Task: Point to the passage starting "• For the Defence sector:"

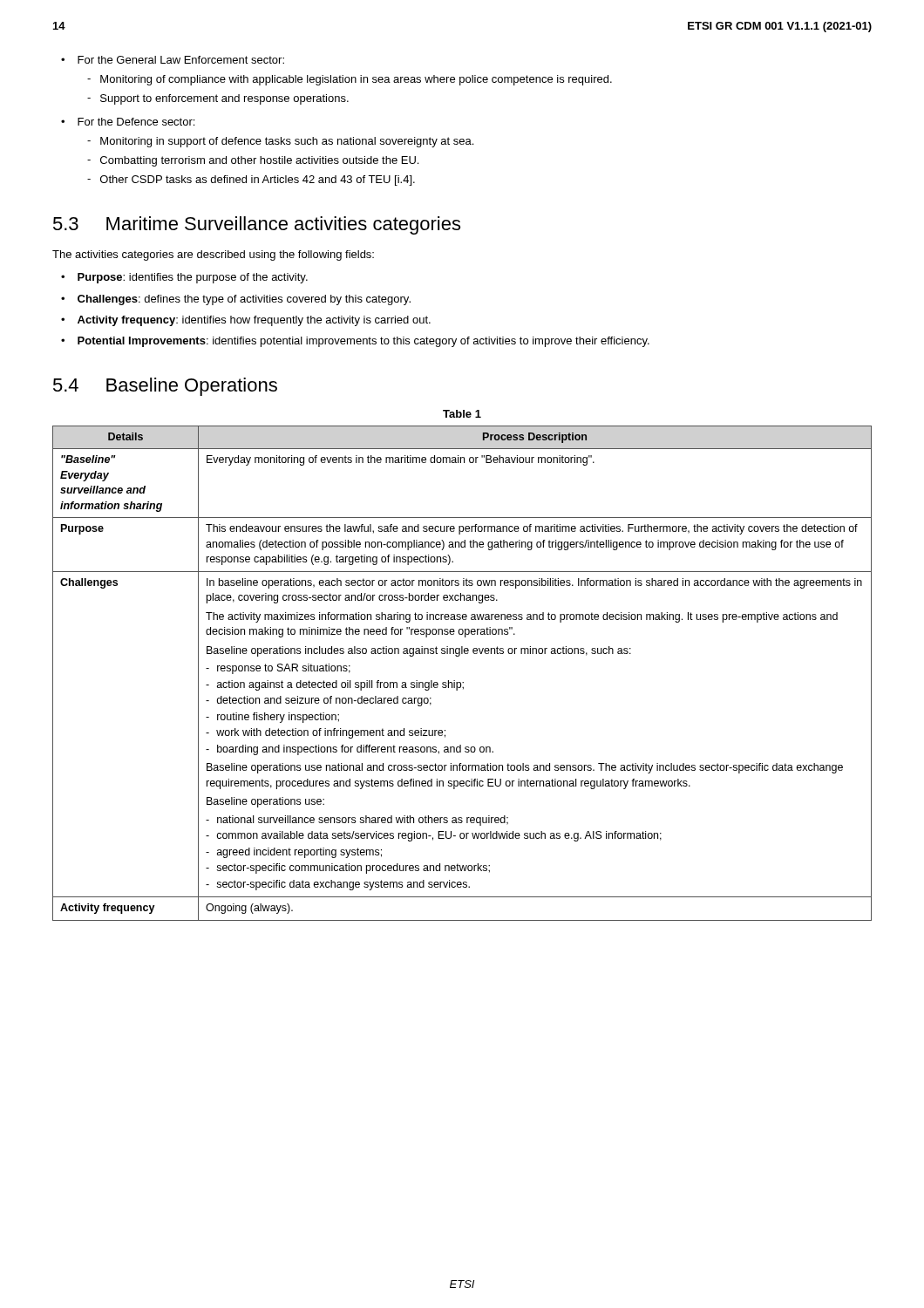Action: (x=128, y=122)
